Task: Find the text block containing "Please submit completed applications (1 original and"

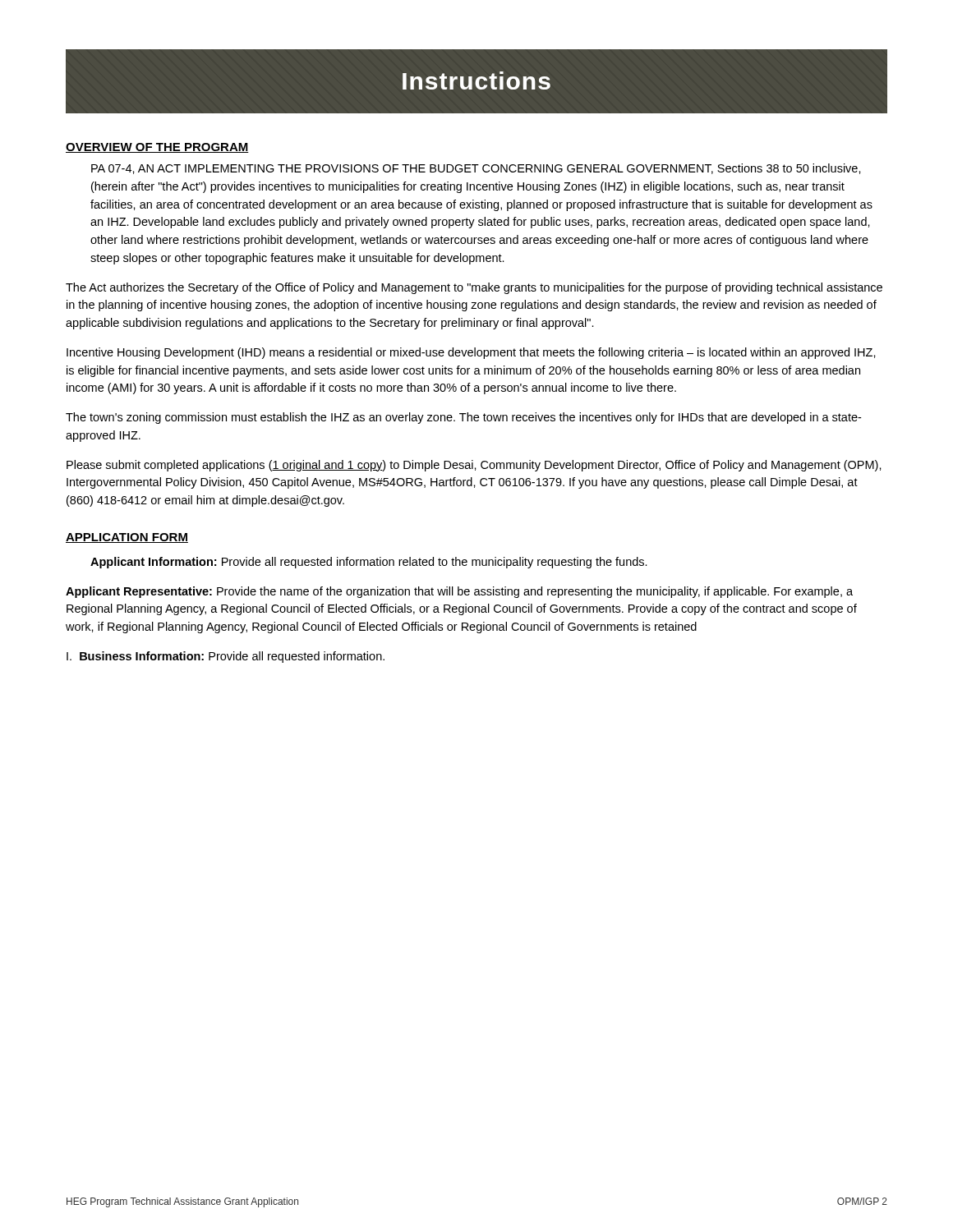Action: point(474,482)
